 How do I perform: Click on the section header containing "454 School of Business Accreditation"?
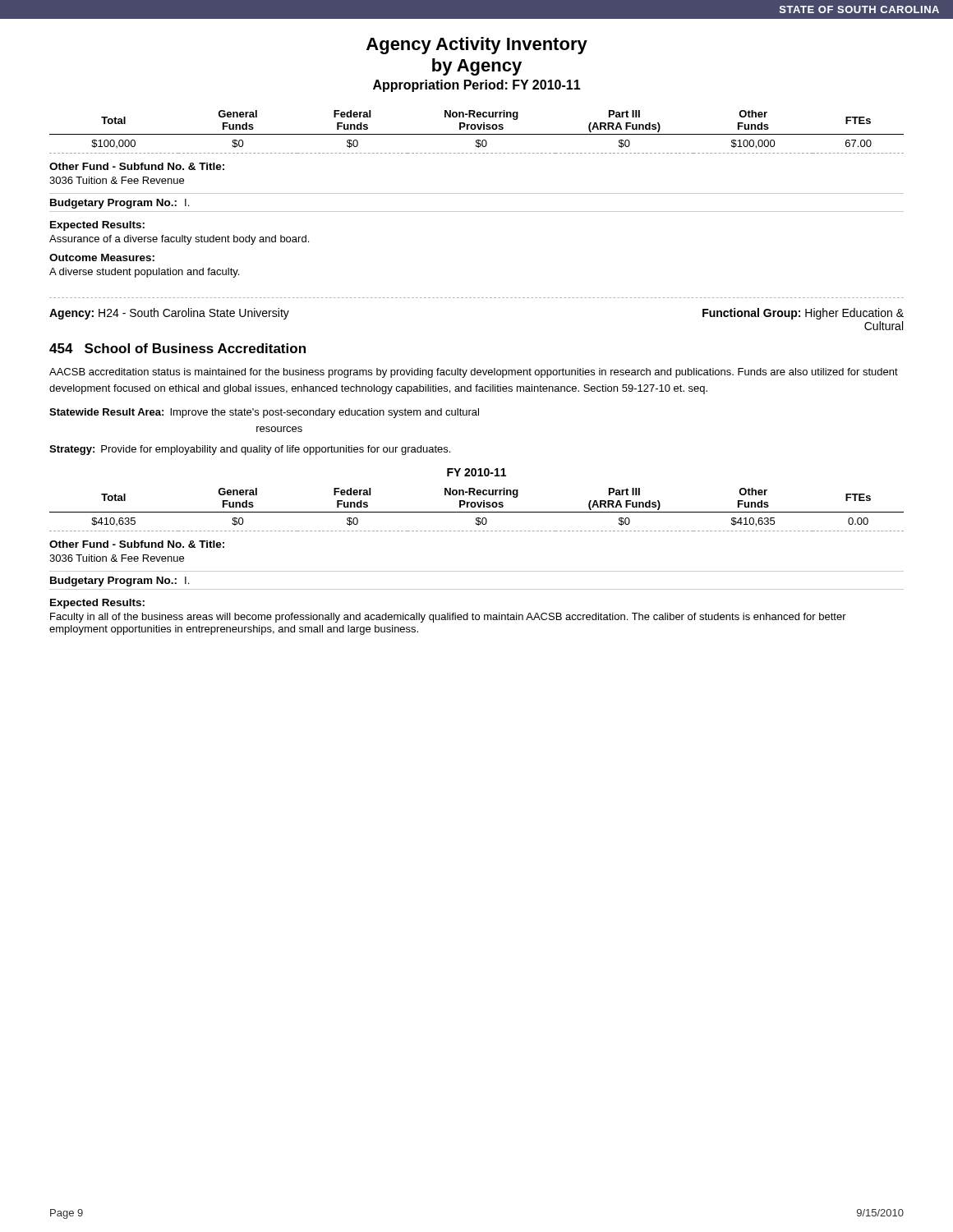coord(178,349)
